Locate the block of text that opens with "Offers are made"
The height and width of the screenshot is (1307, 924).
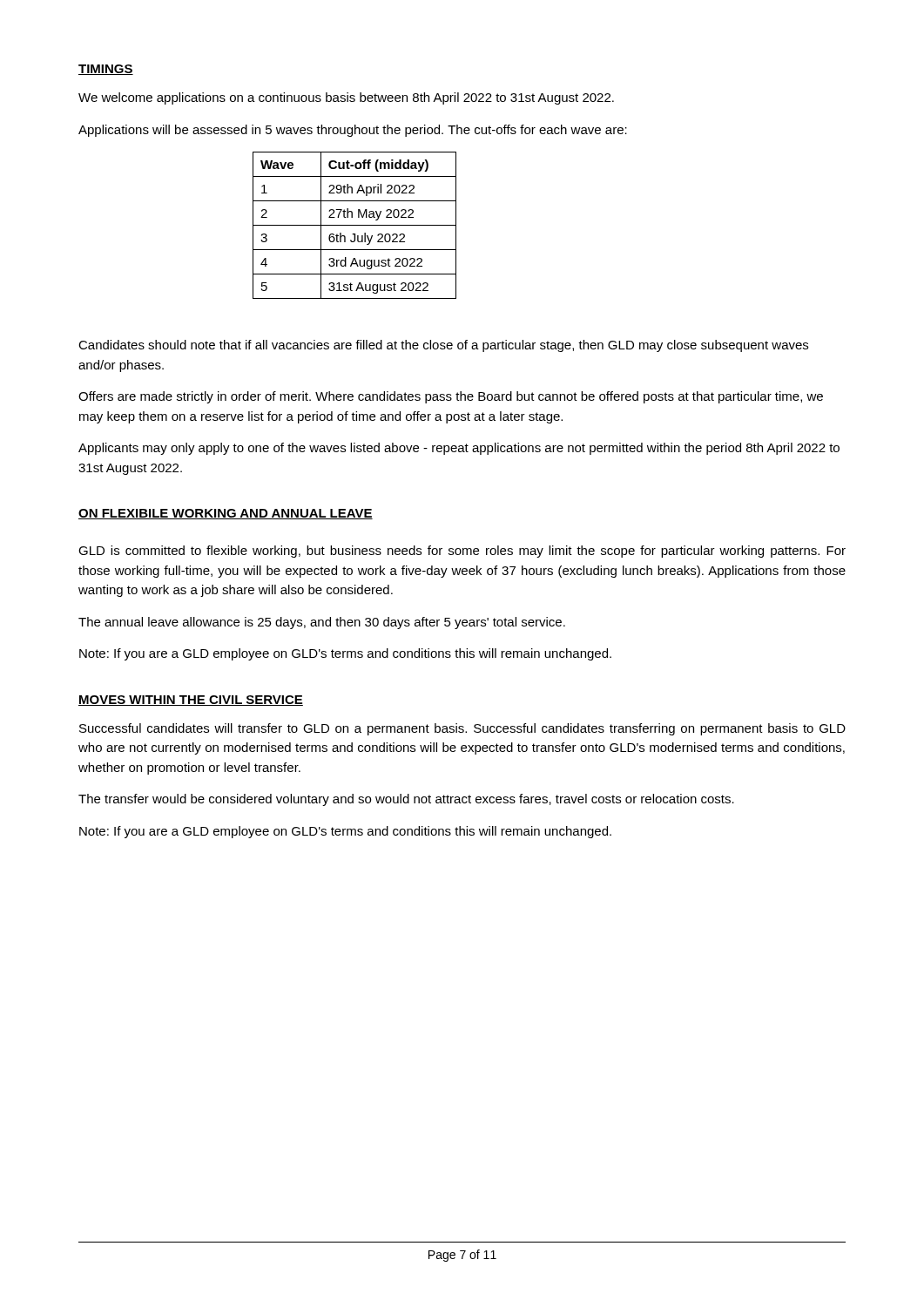pos(451,406)
